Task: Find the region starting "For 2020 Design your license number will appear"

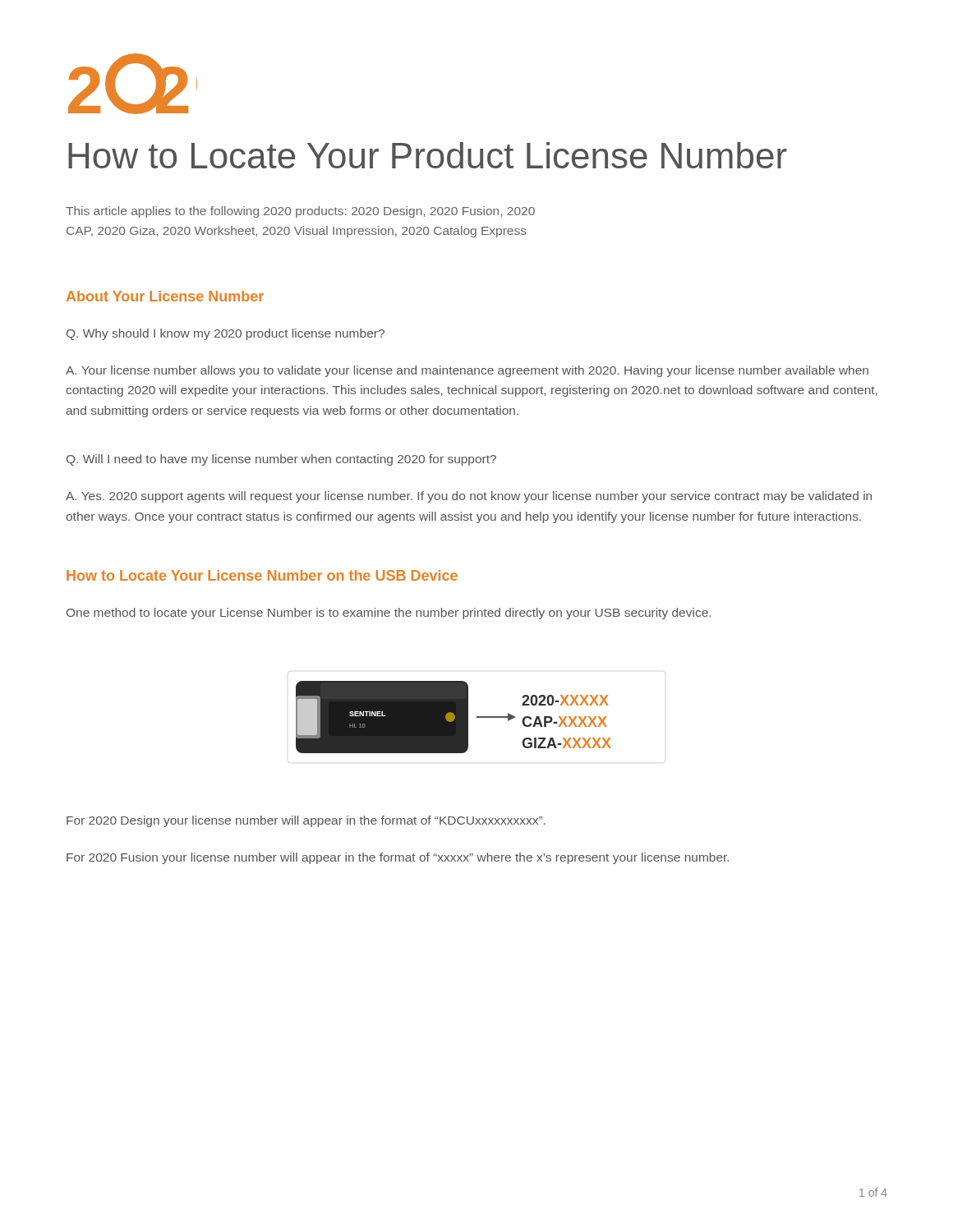Action: coord(306,820)
